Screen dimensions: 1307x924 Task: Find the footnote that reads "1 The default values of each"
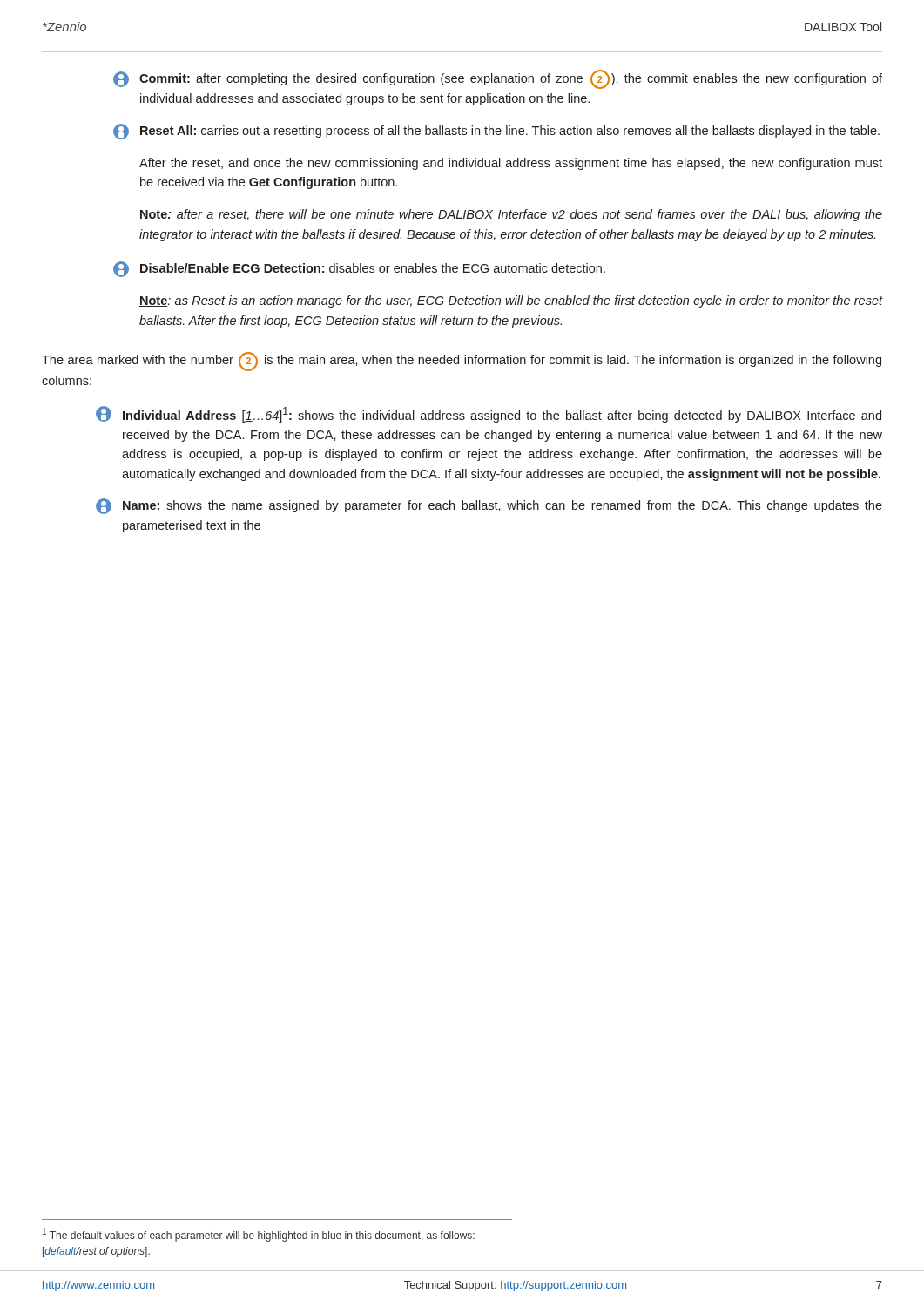click(258, 1242)
